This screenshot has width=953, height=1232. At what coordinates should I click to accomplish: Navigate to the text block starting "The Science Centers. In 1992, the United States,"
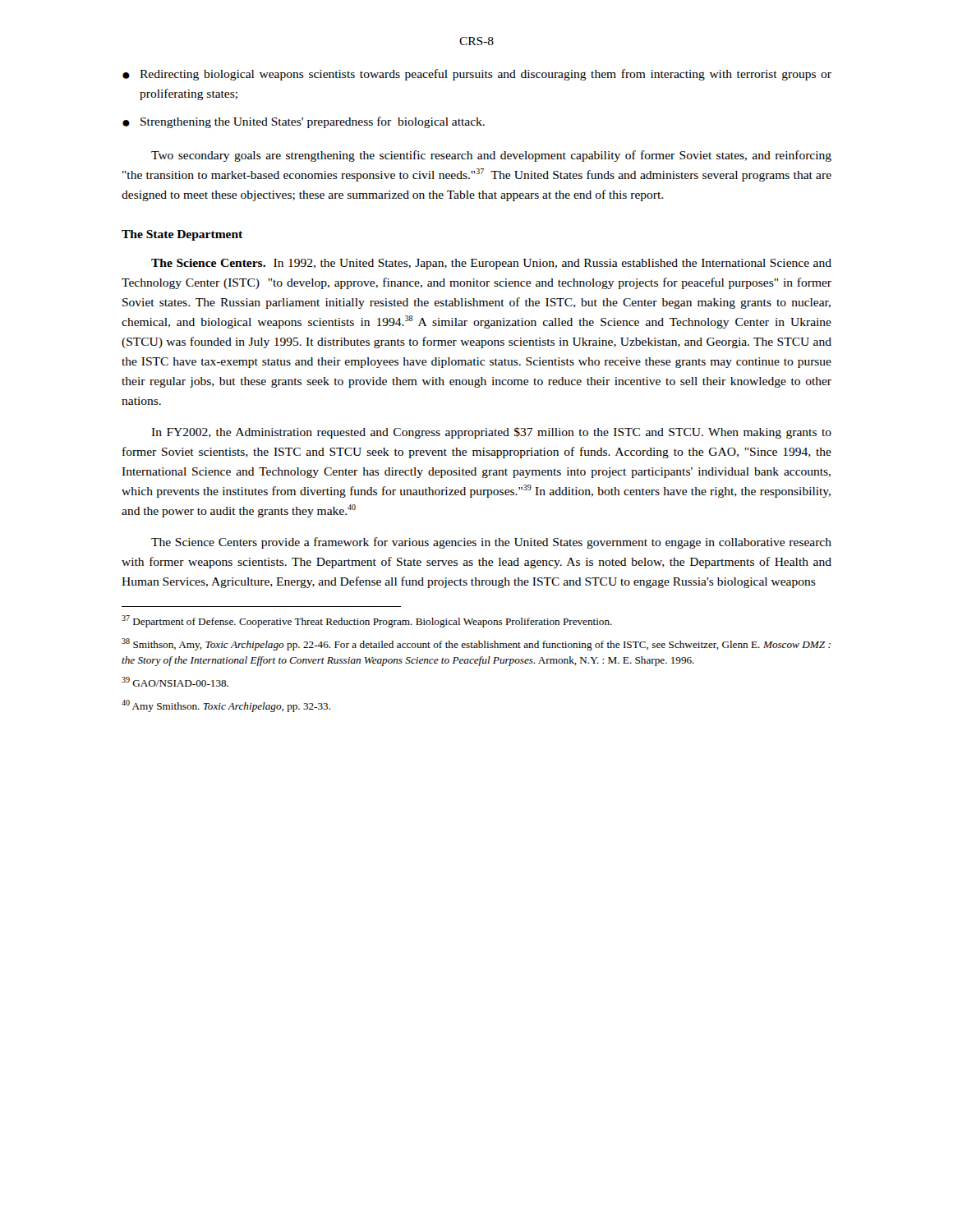click(476, 331)
